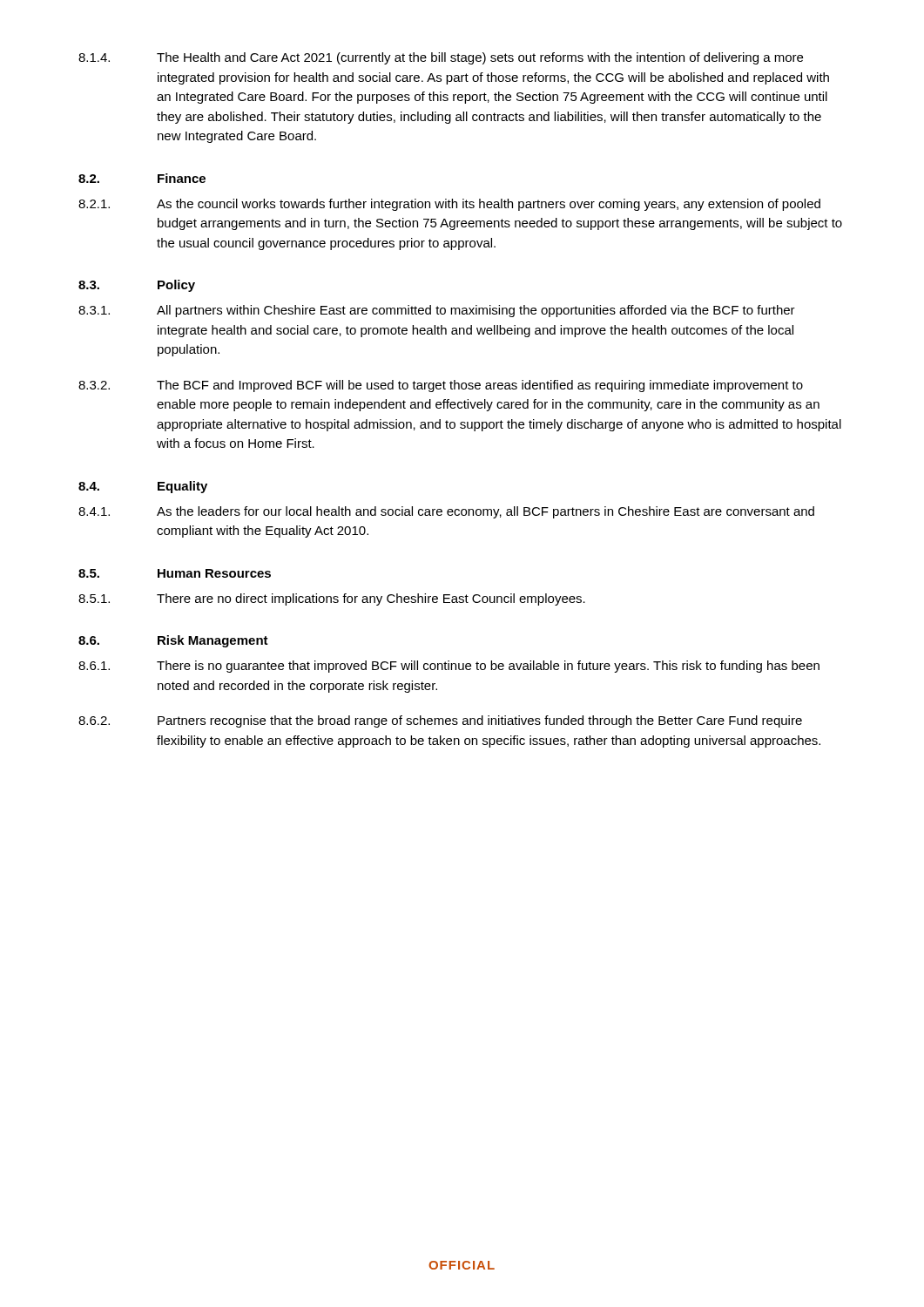Locate the list item that says "8.5.1. There are no direct implications"
The height and width of the screenshot is (1307, 924).
(x=462, y=598)
